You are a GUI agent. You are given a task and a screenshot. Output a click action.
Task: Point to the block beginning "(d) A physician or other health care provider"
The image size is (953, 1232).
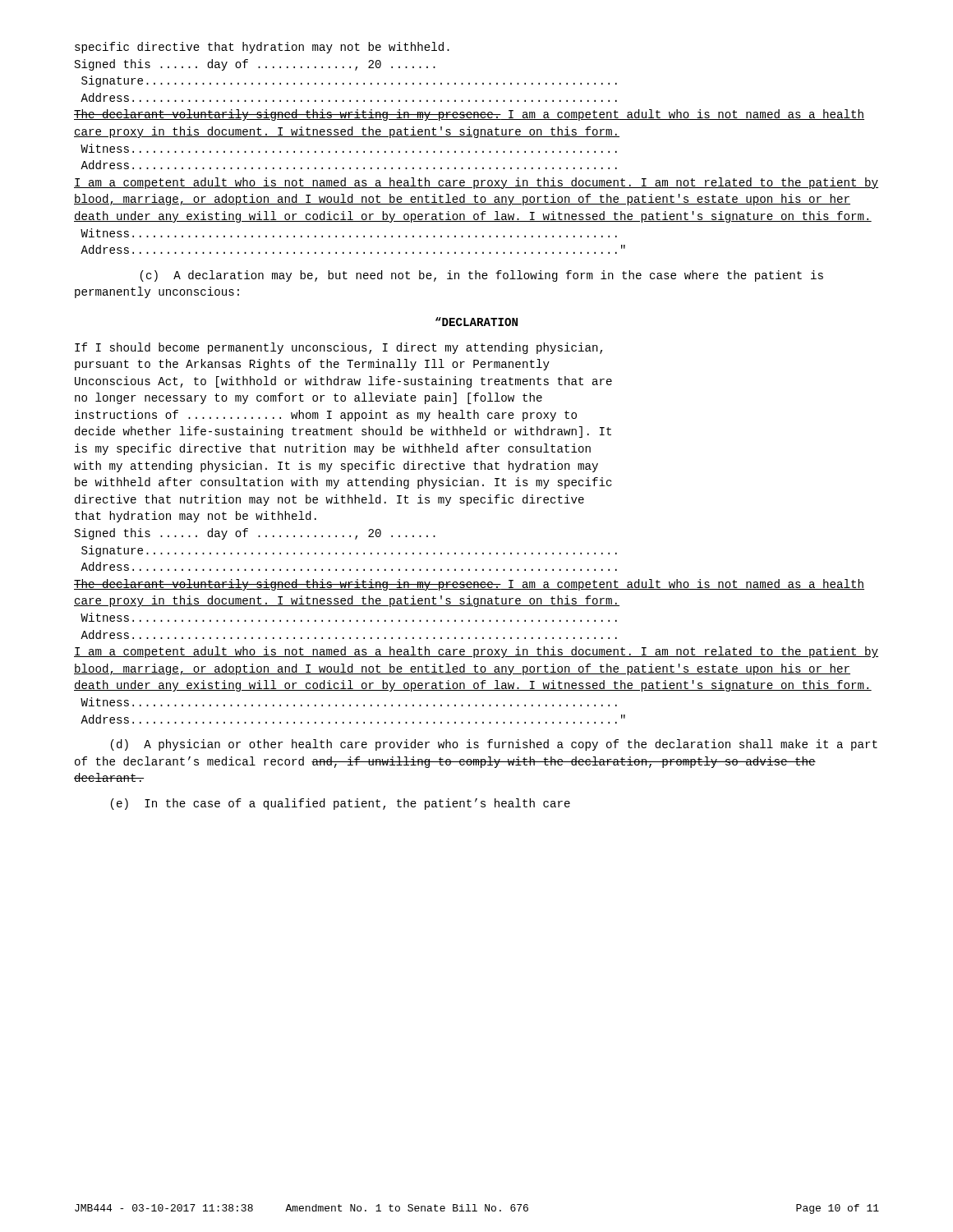[476, 762]
